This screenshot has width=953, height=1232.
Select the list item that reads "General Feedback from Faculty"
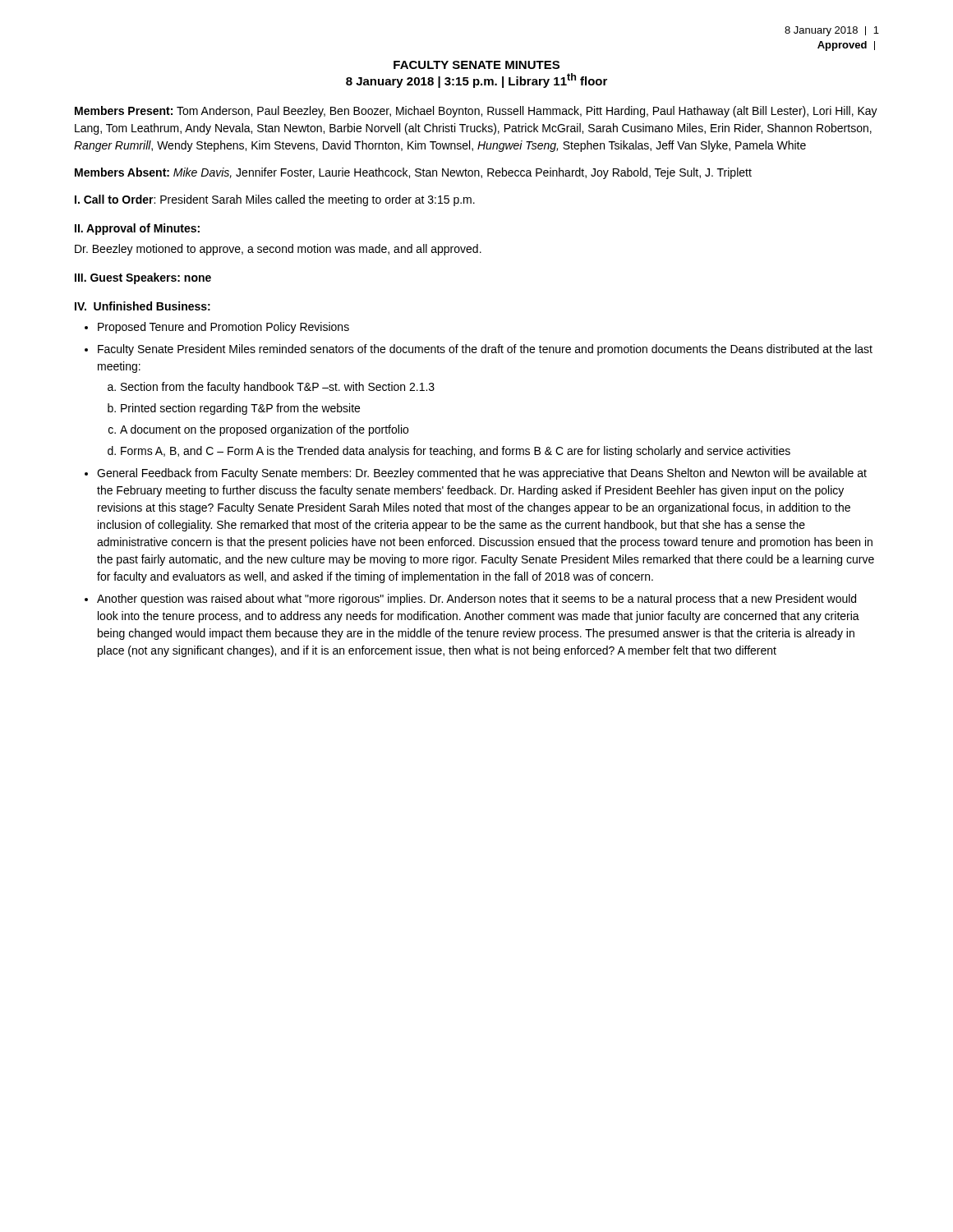[x=486, y=525]
